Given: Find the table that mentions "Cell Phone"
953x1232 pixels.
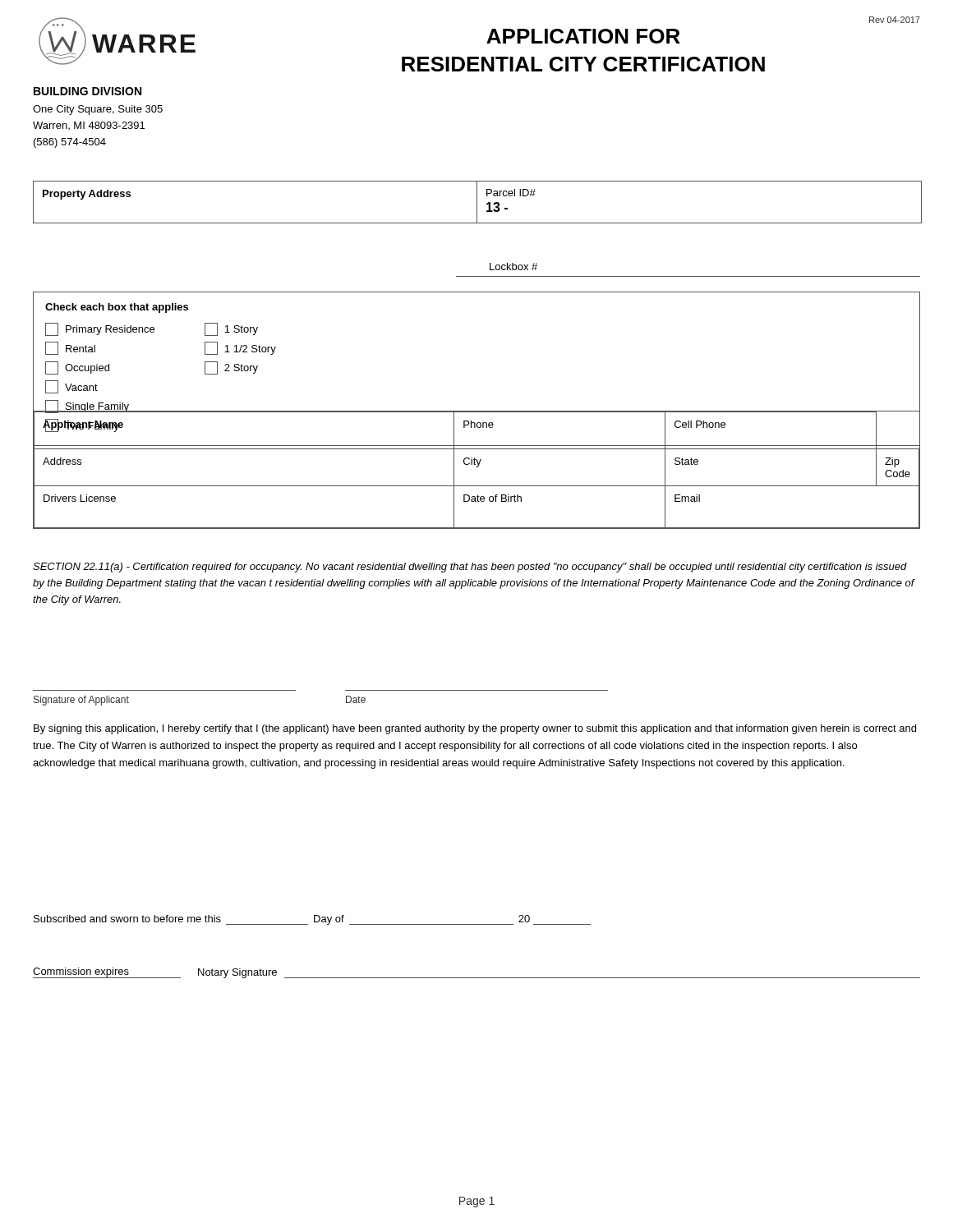Looking at the screenshot, I should (476, 470).
